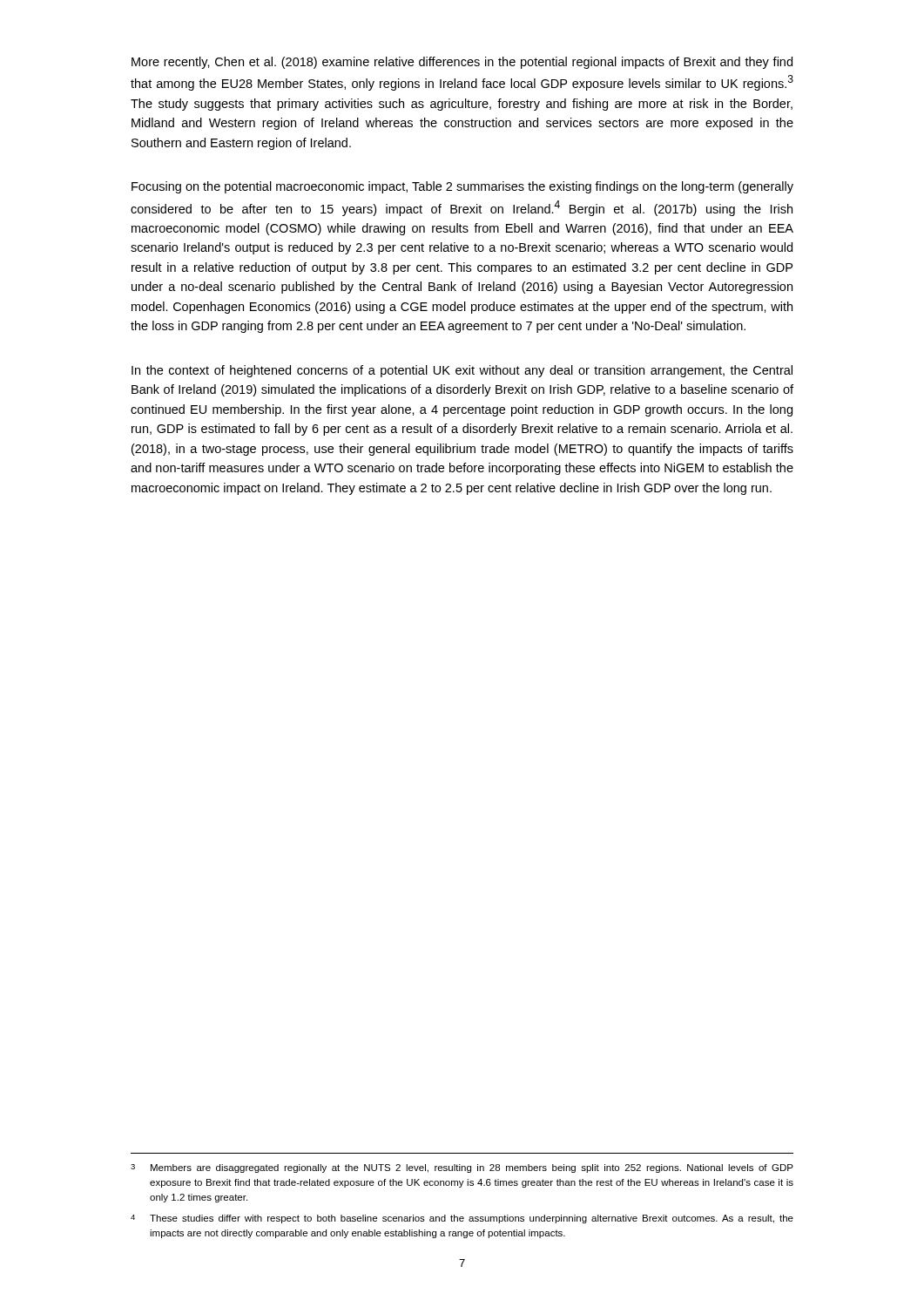924x1307 pixels.
Task: Click the passage that begins "In the context of heightened"
Action: pos(462,429)
